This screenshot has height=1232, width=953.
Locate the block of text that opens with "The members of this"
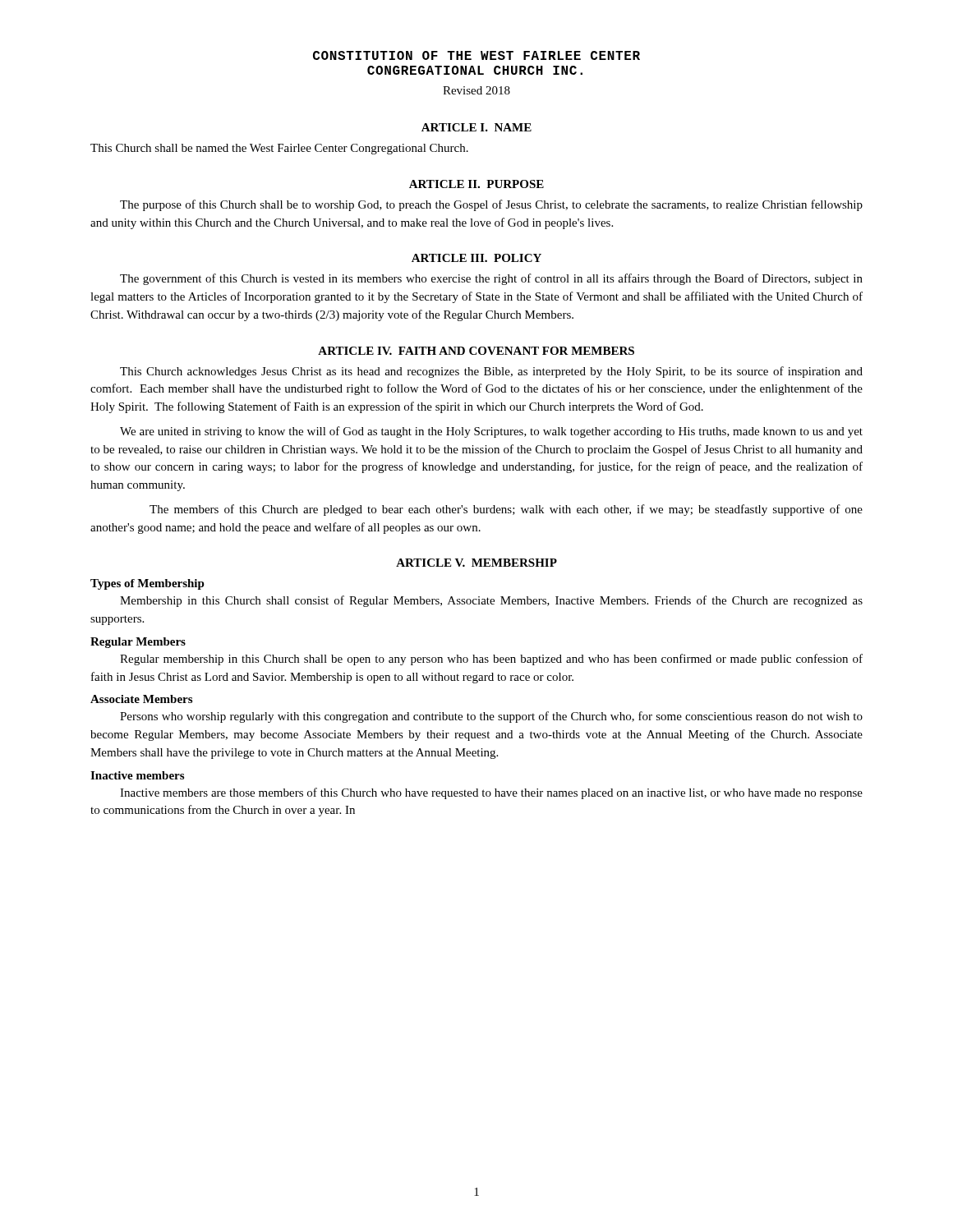tap(476, 518)
